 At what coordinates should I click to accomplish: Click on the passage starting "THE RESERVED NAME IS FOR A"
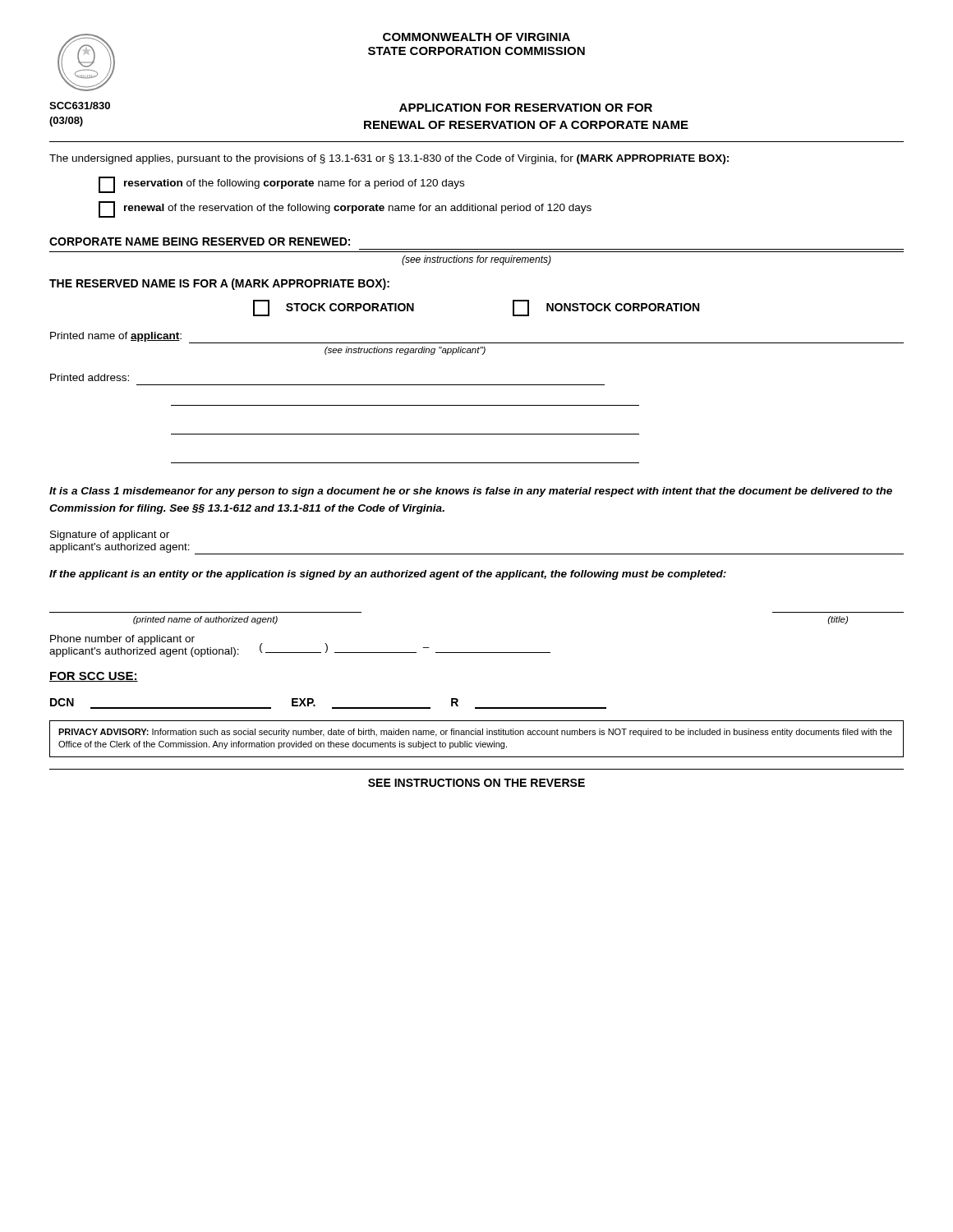(x=220, y=284)
